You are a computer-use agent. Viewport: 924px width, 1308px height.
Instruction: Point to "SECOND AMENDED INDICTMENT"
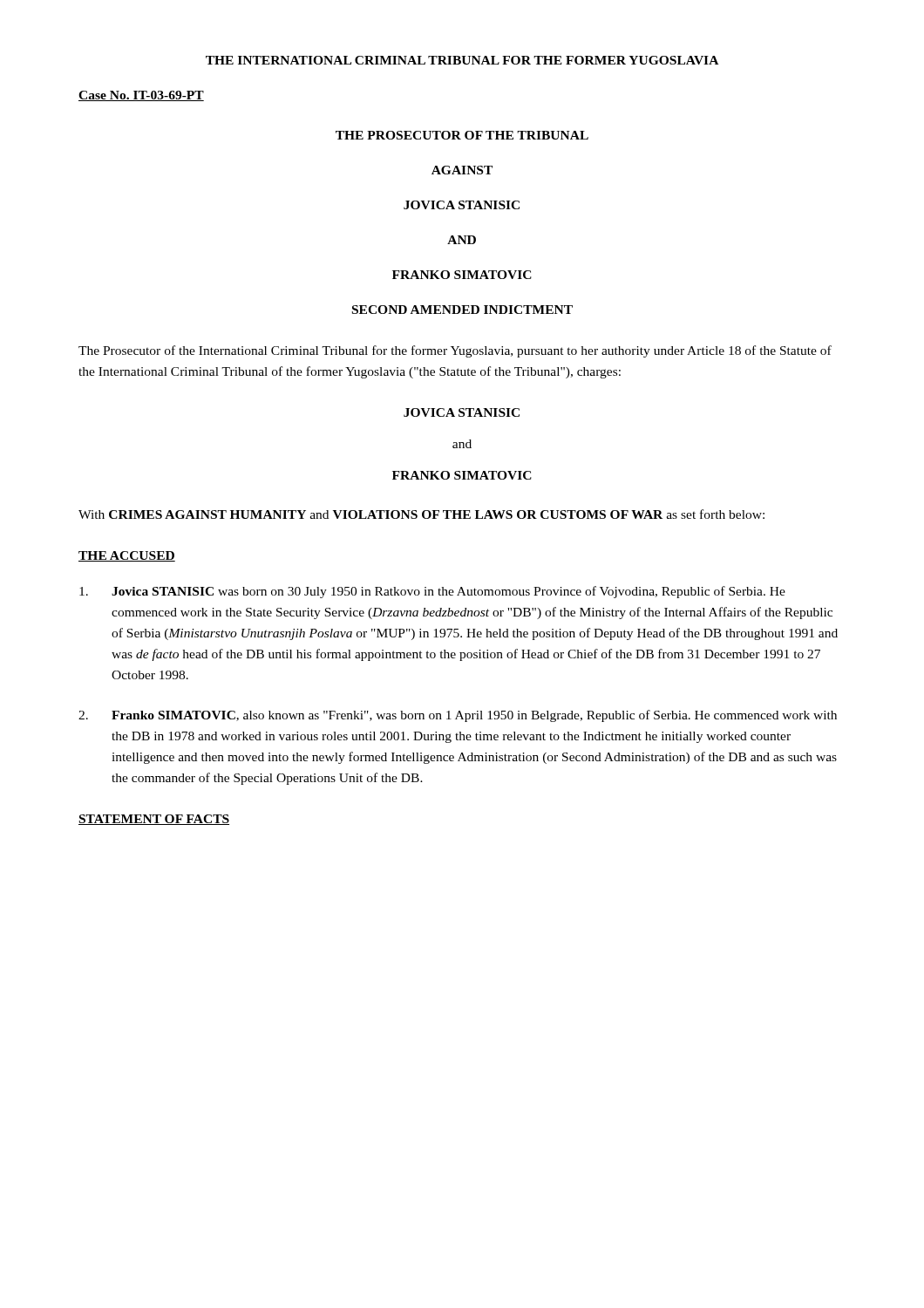click(x=462, y=309)
